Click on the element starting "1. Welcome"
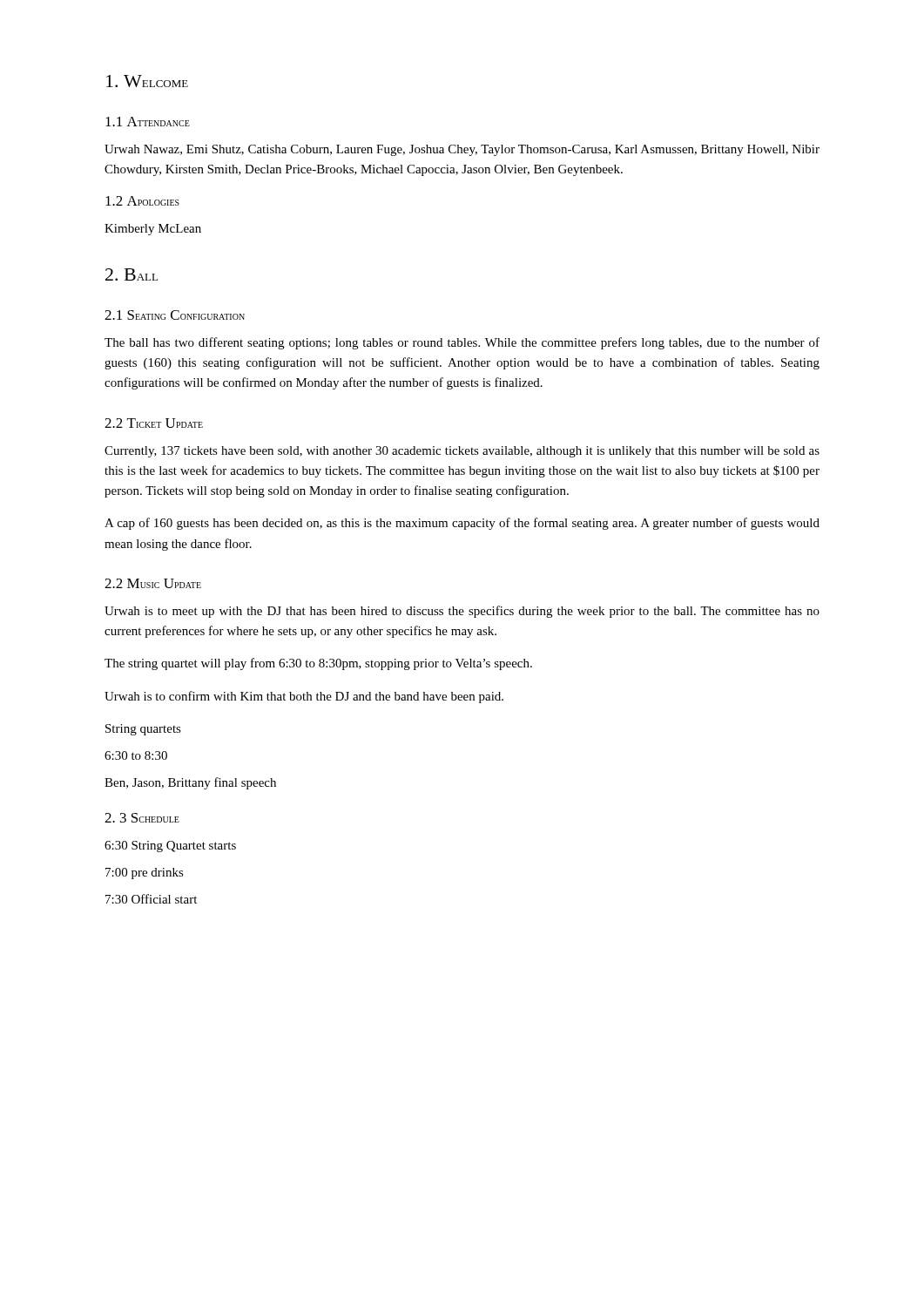Screen dimensions: 1307x924 click(x=146, y=81)
